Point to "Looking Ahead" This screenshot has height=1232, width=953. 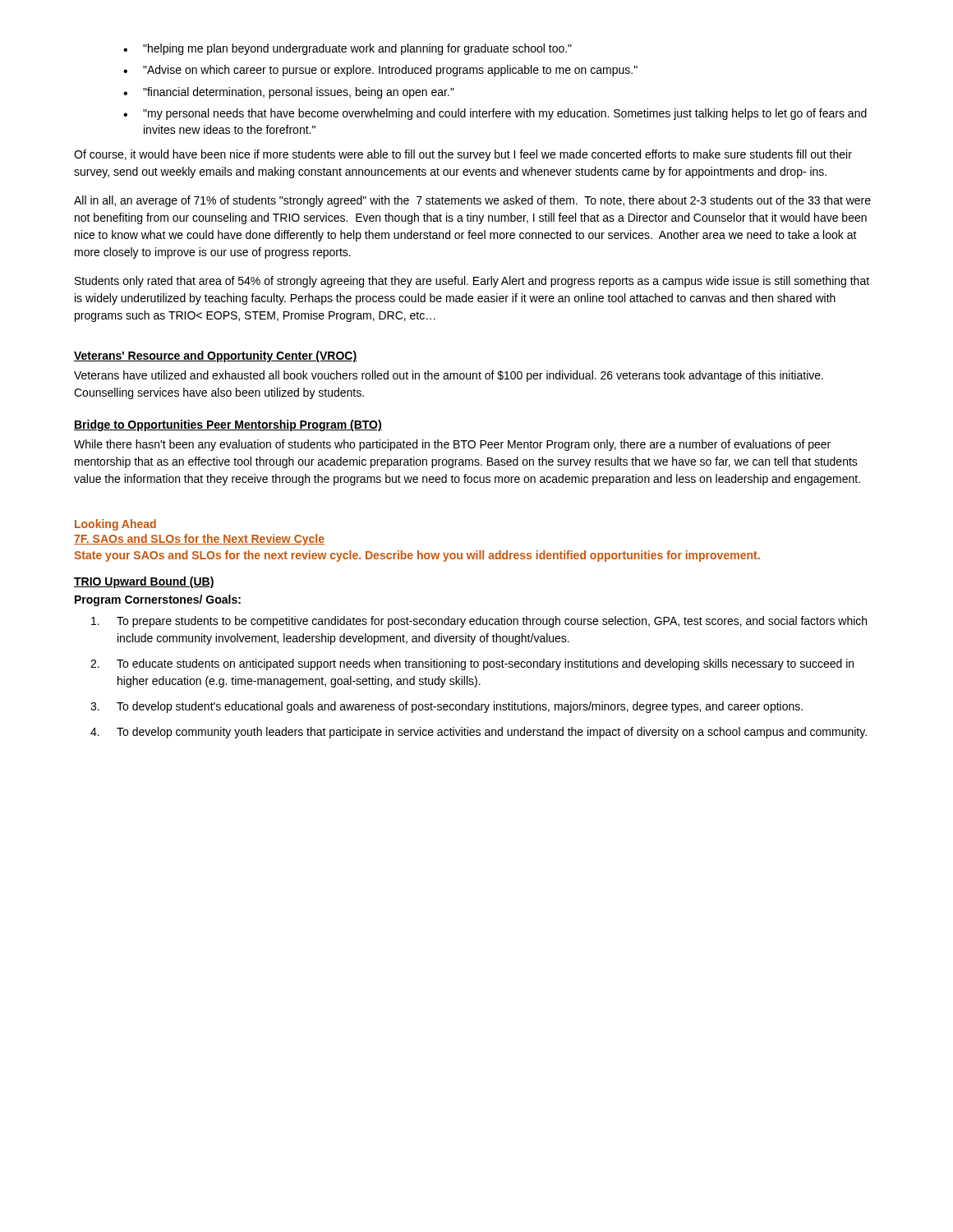pyautogui.click(x=115, y=524)
